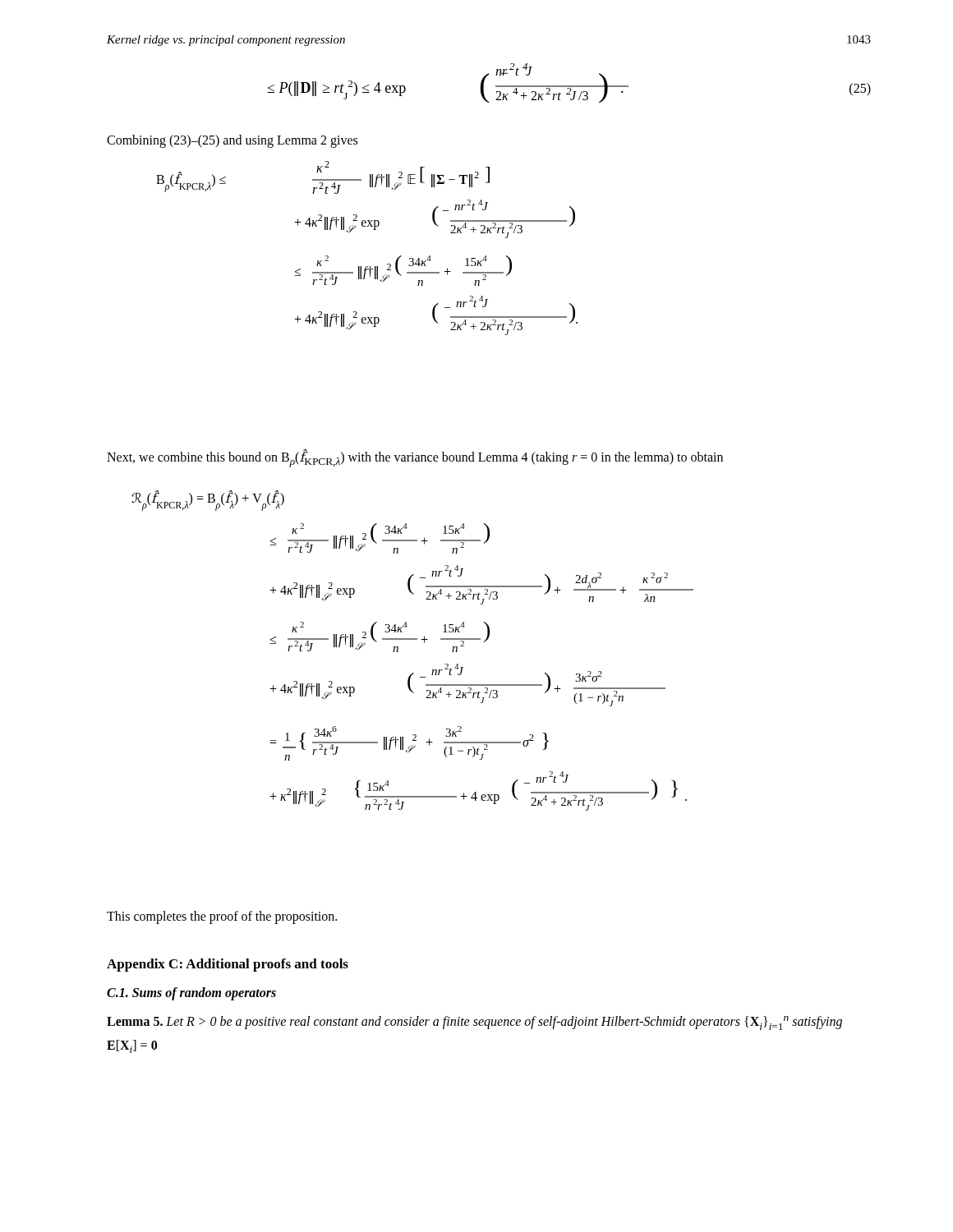The width and height of the screenshot is (953, 1232).
Task: Select the region starting "≤ P(‖D‖ ≥ rtJ2) ≤ 4 exp"
Action: coord(569,89)
